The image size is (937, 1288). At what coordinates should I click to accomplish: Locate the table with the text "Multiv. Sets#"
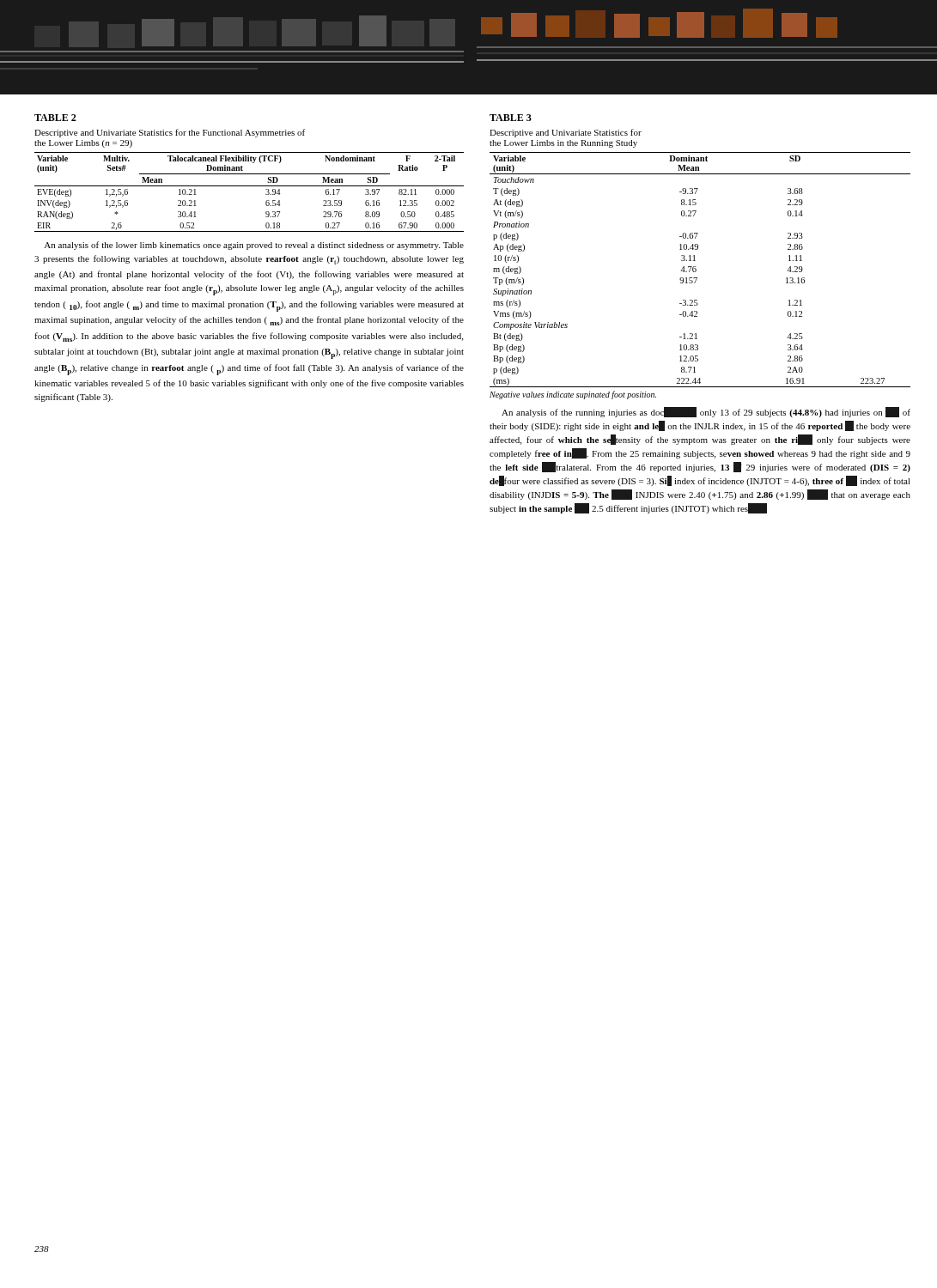coord(249,192)
